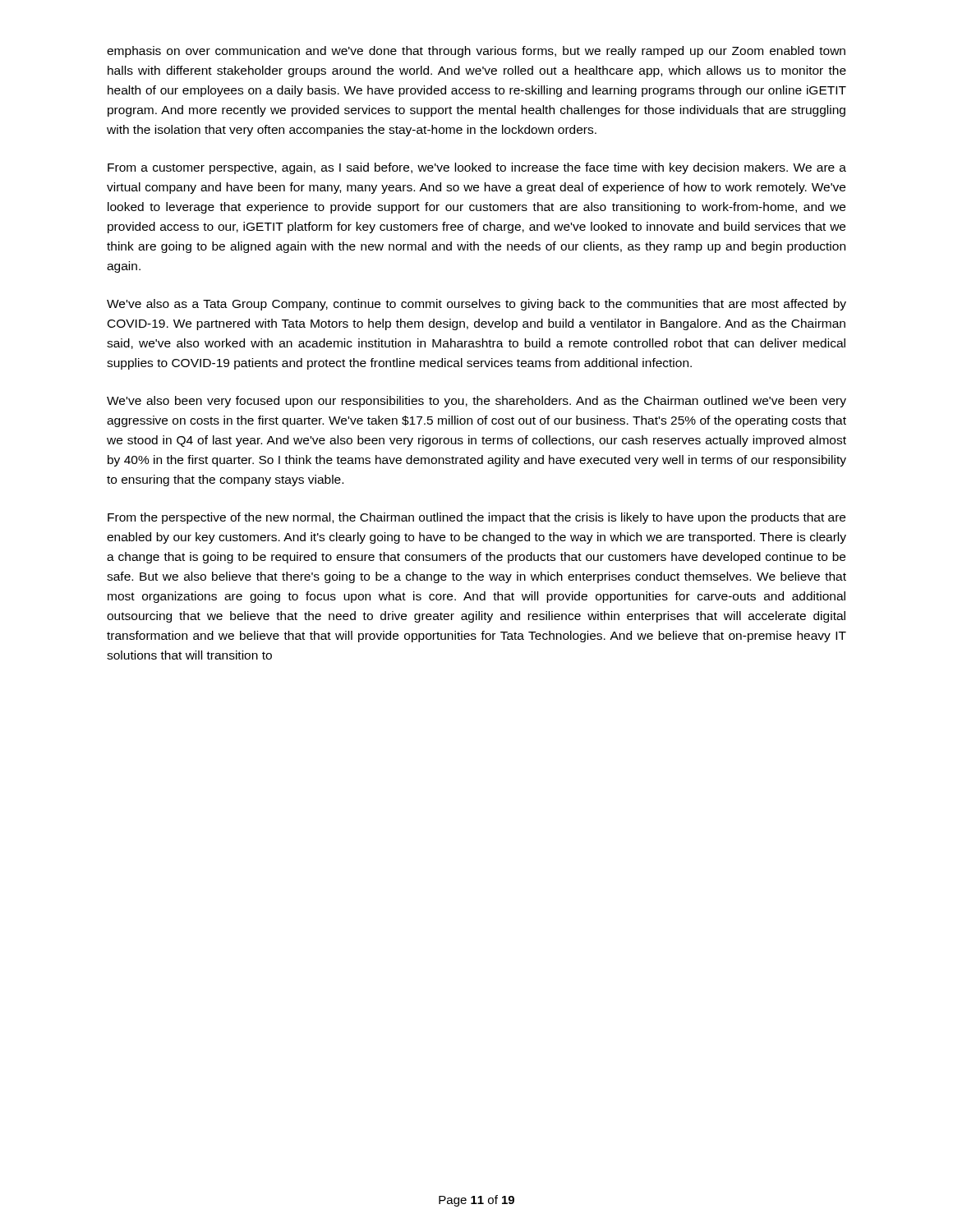Locate the text block that reads "From the perspective of the new"
Viewport: 953px width, 1232px height.
click(x=476, y=586)
